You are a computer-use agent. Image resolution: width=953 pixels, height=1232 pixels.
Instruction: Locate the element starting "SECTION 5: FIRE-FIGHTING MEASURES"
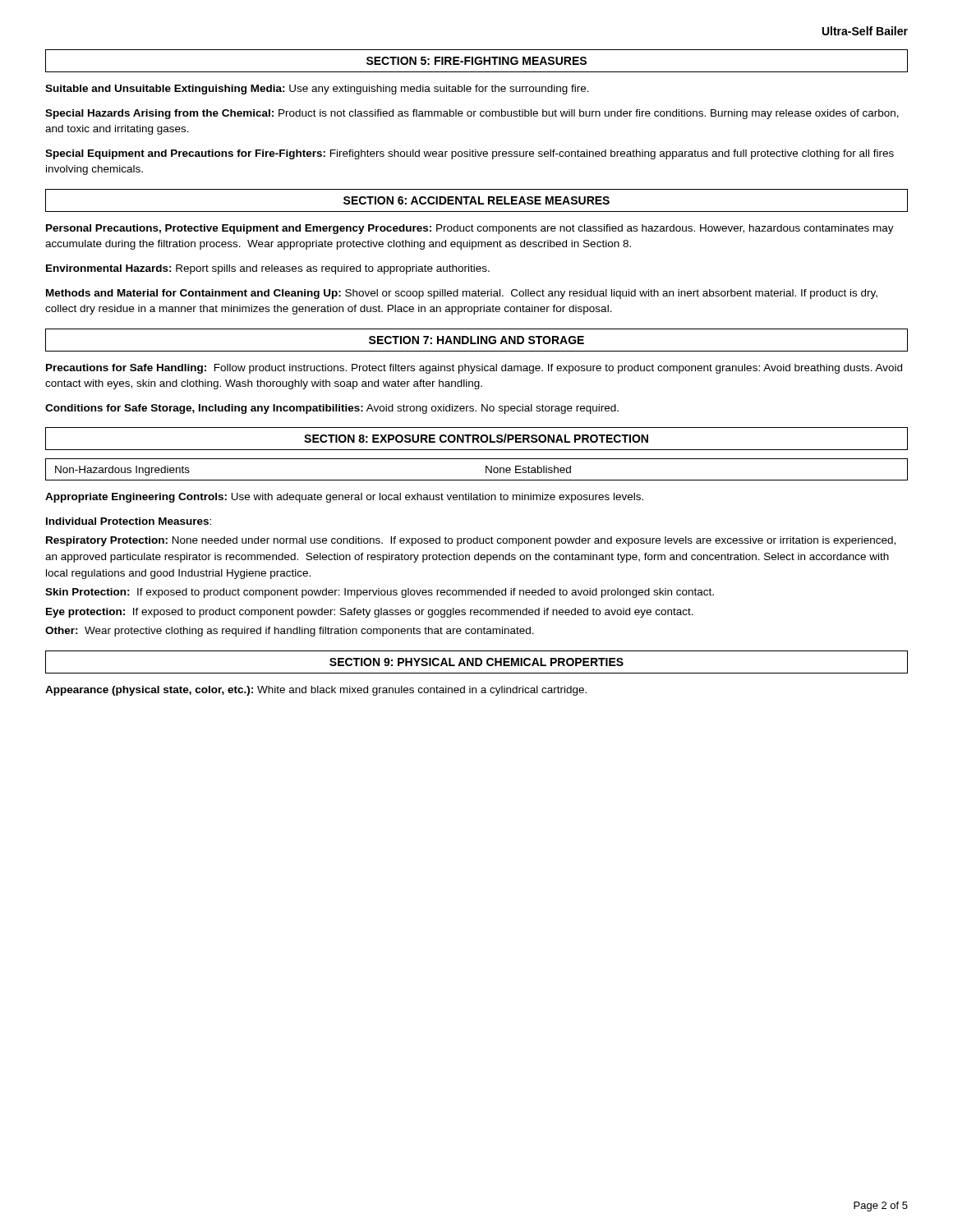(476, 61)
